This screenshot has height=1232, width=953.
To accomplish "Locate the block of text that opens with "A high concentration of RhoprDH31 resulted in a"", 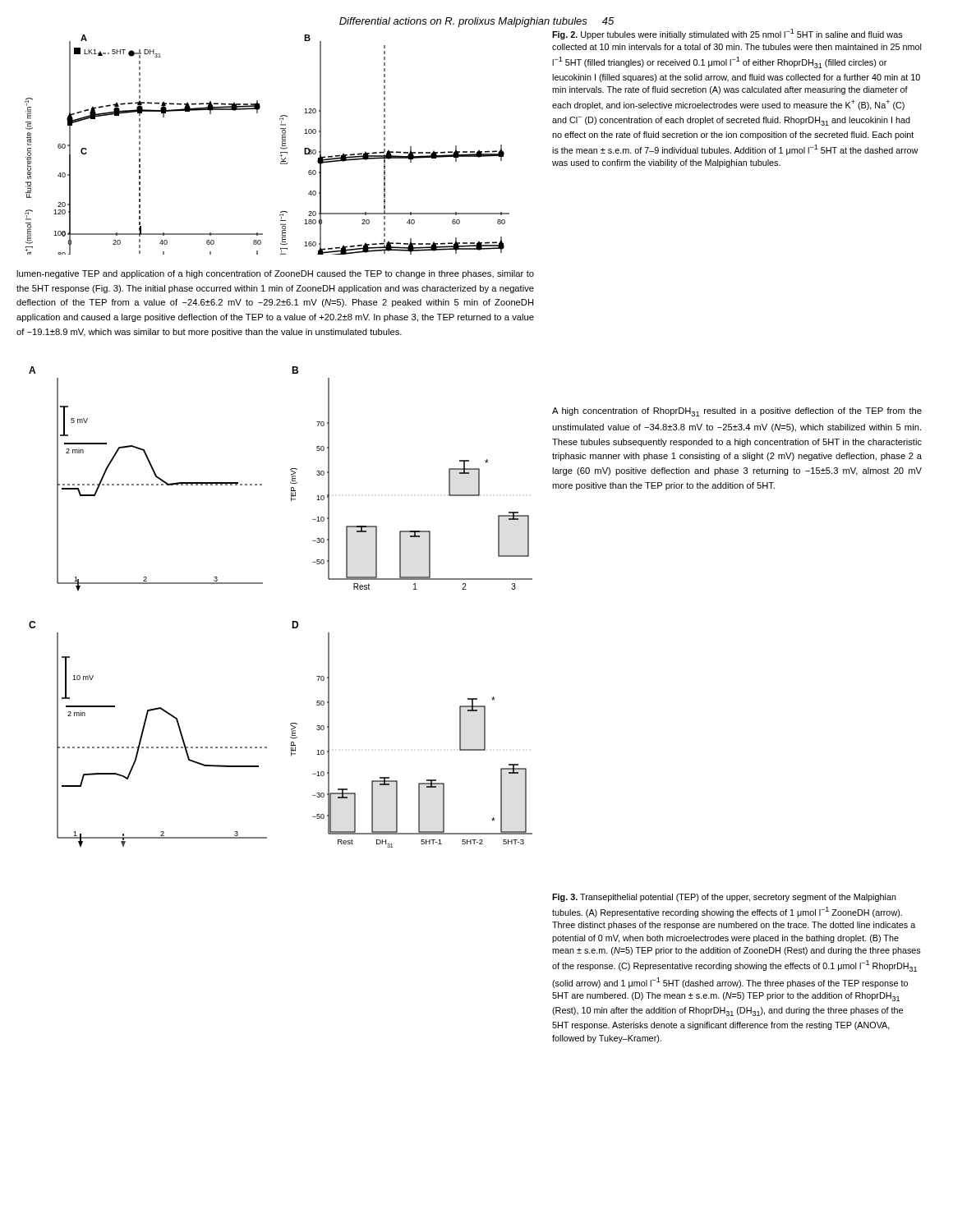I will coord(737,448).
